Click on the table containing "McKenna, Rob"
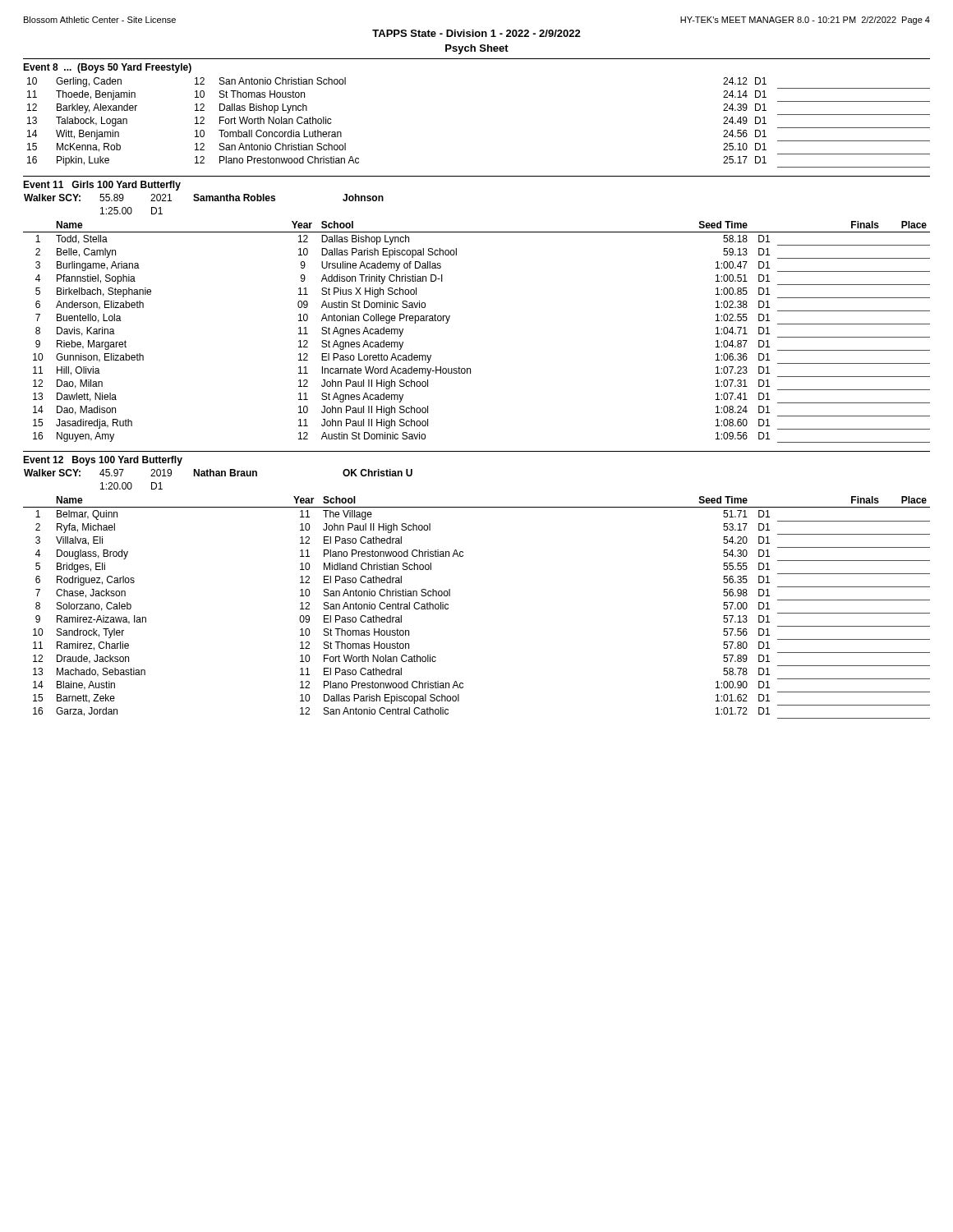Viewport: 953px width, 1232px height. [476, 121]
